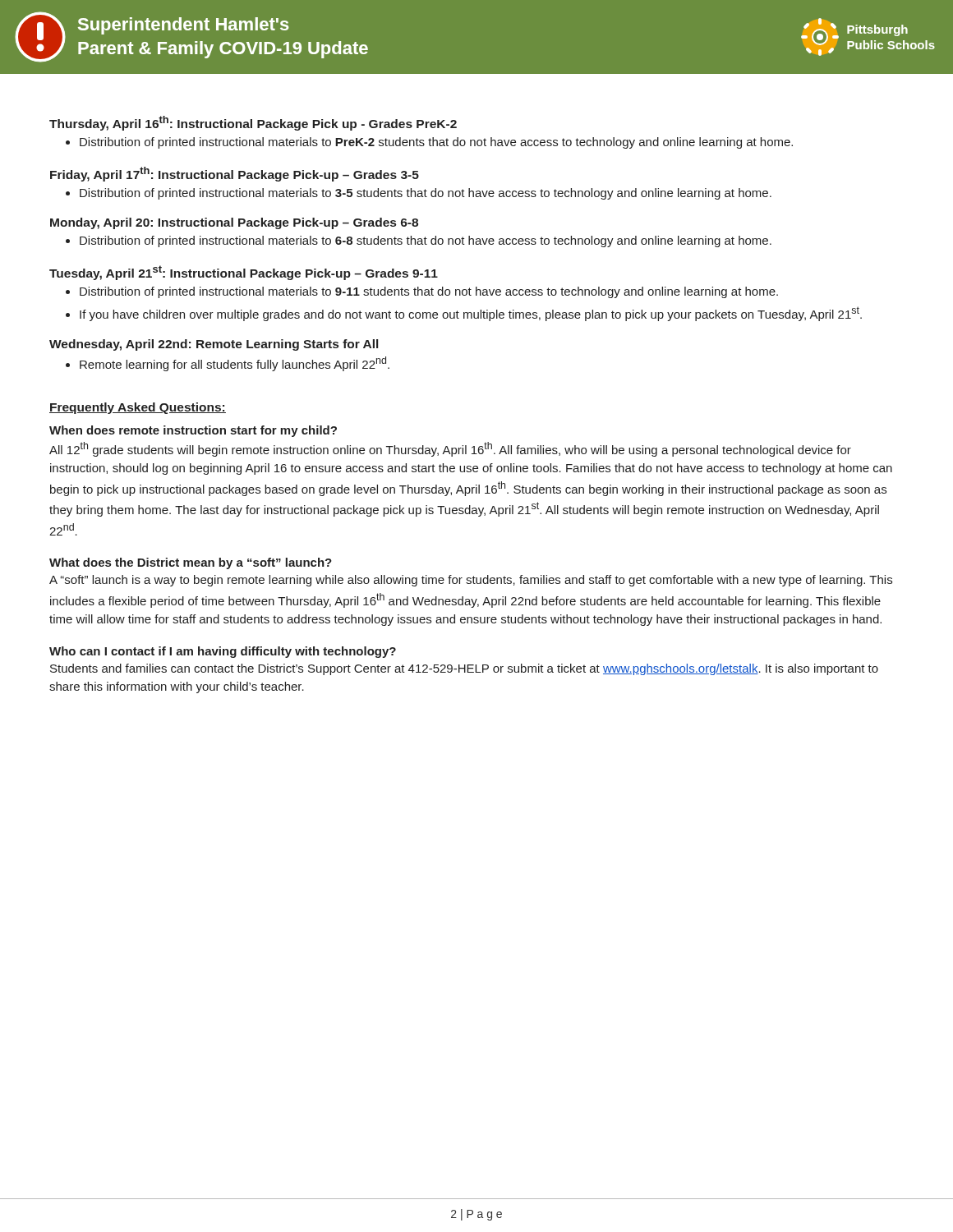Point to the block beginning "When does remote instruction"
Viewport: 953px width, 1232px height.
point(193,430)
